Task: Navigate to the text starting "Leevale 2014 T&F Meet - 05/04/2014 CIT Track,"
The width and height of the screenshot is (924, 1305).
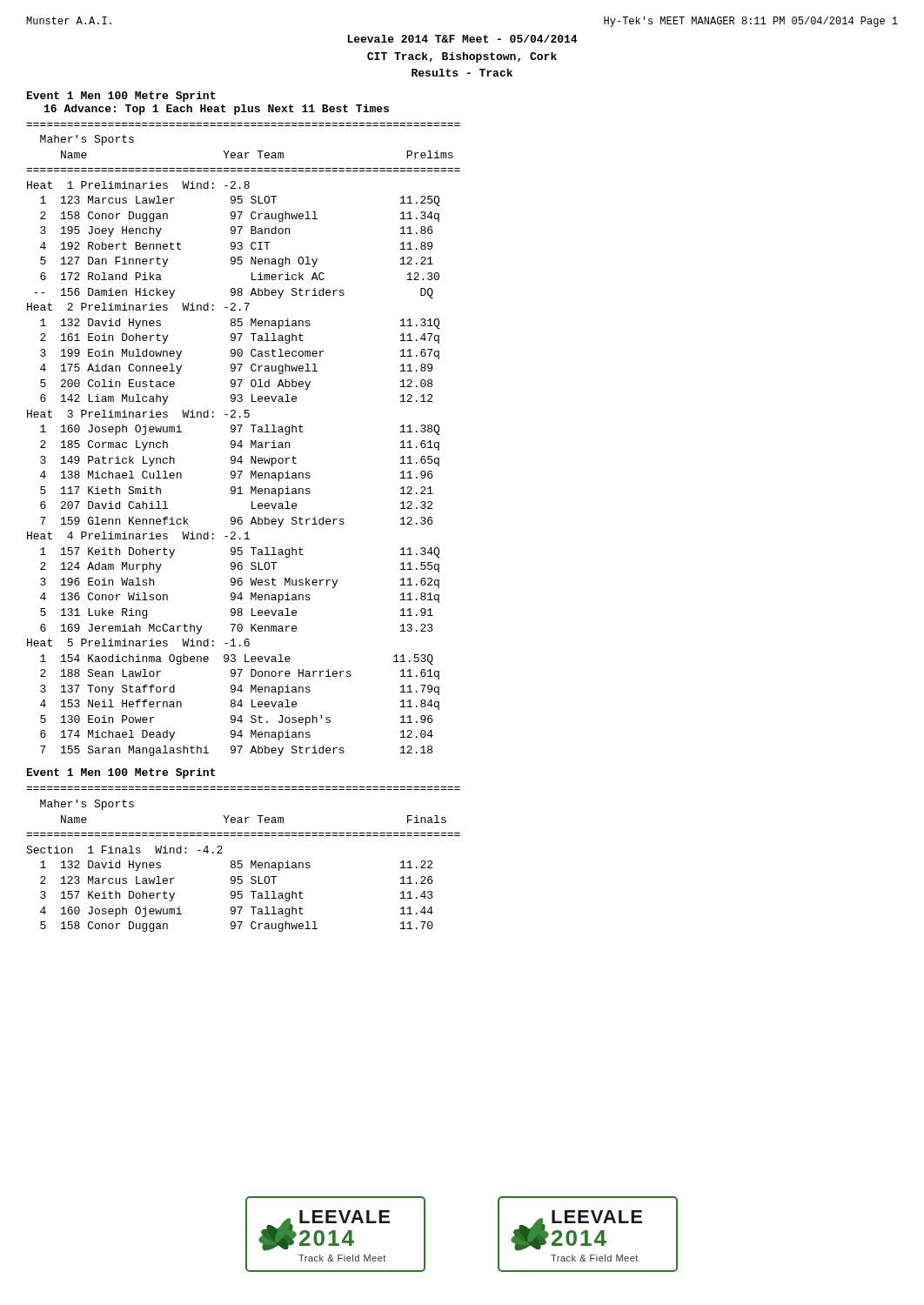Action: tap(462, 57)
